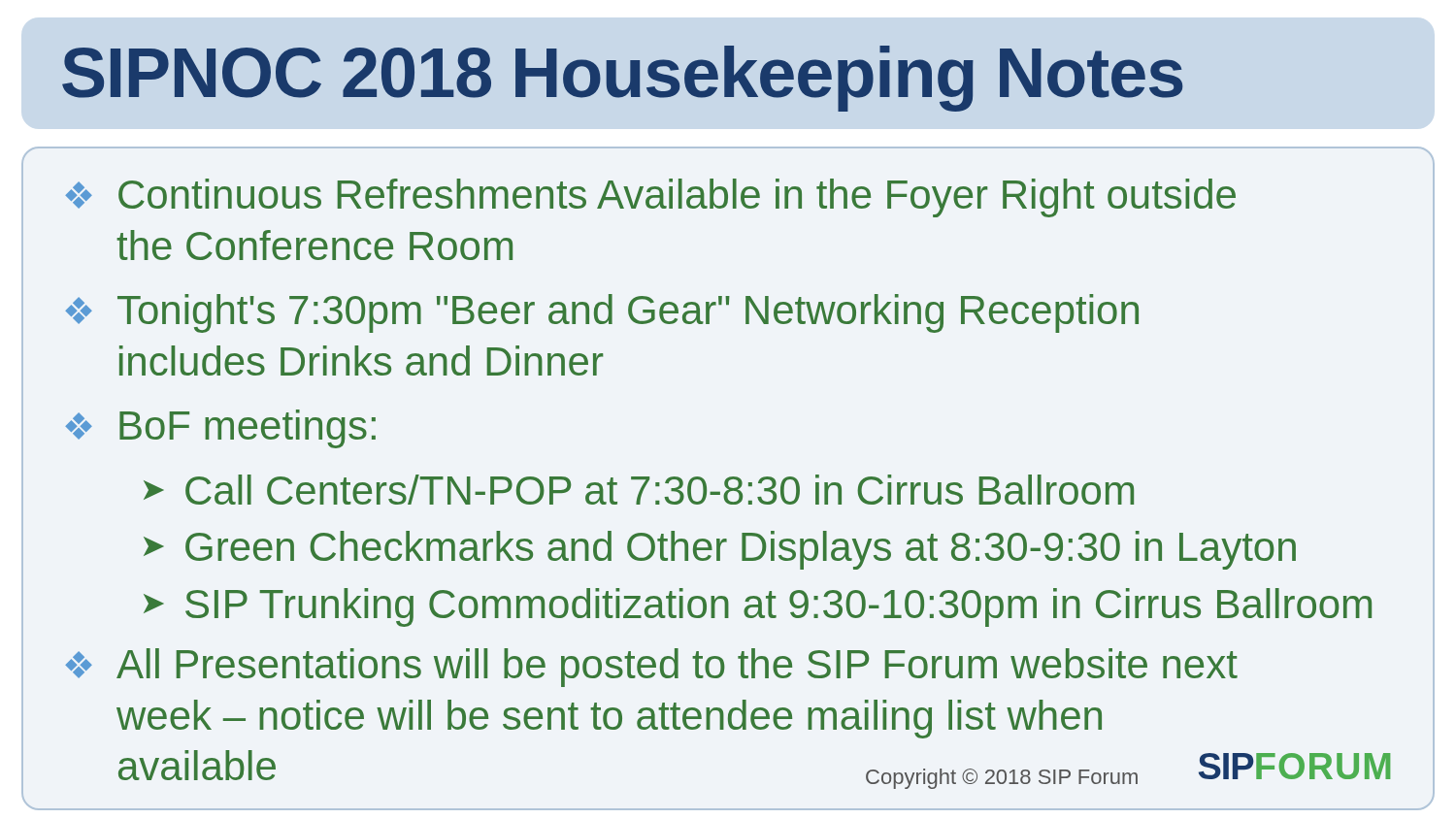1456x819 pixels.
Task: Locate the block of text that opens with "➤ Call Centers/TN-POP at 7:30-8:30"
Action: (638, 491)
